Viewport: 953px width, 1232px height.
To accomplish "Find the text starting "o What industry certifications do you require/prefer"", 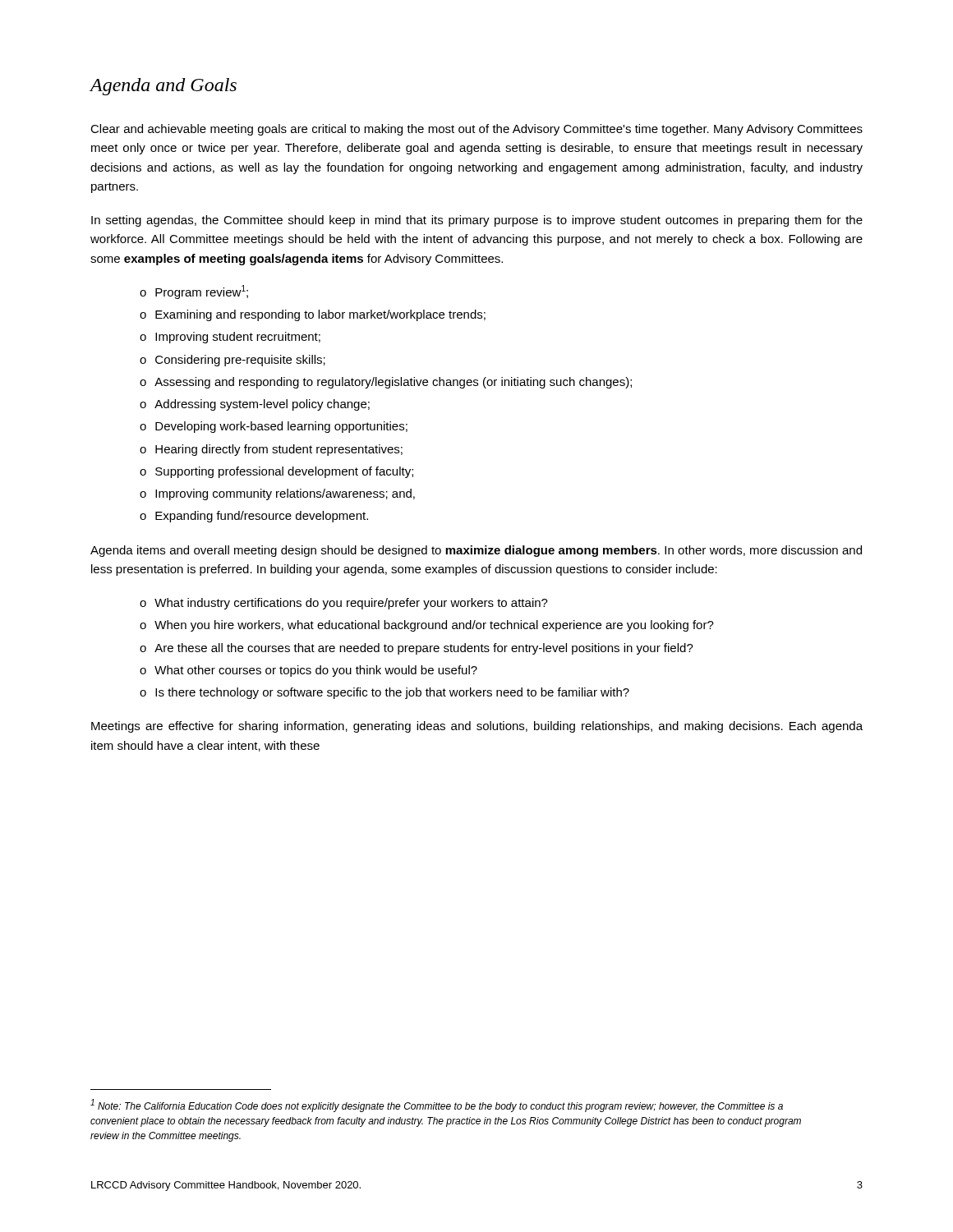I will 476,603.
